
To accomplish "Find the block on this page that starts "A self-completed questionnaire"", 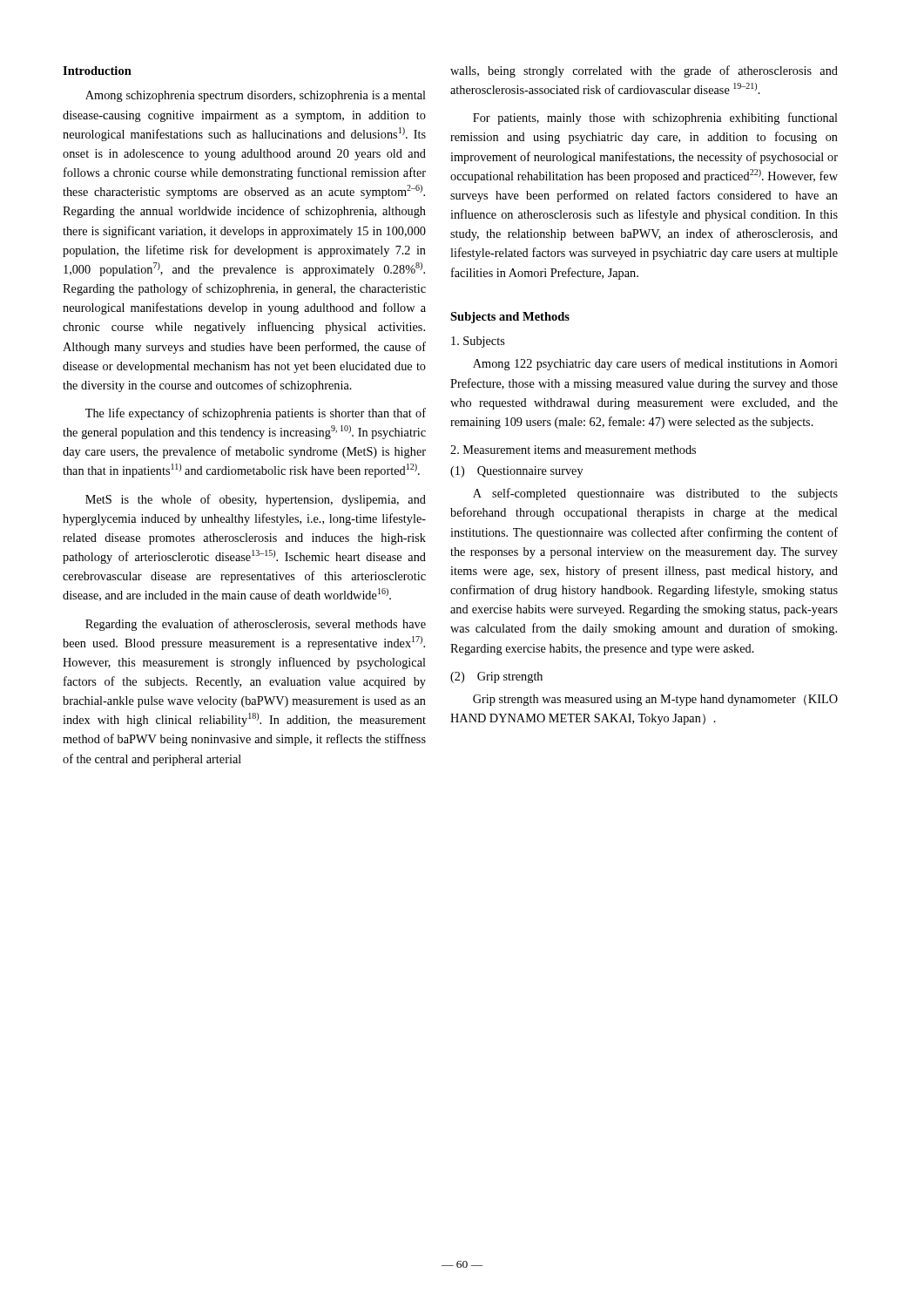I will (x=644, y=571).
